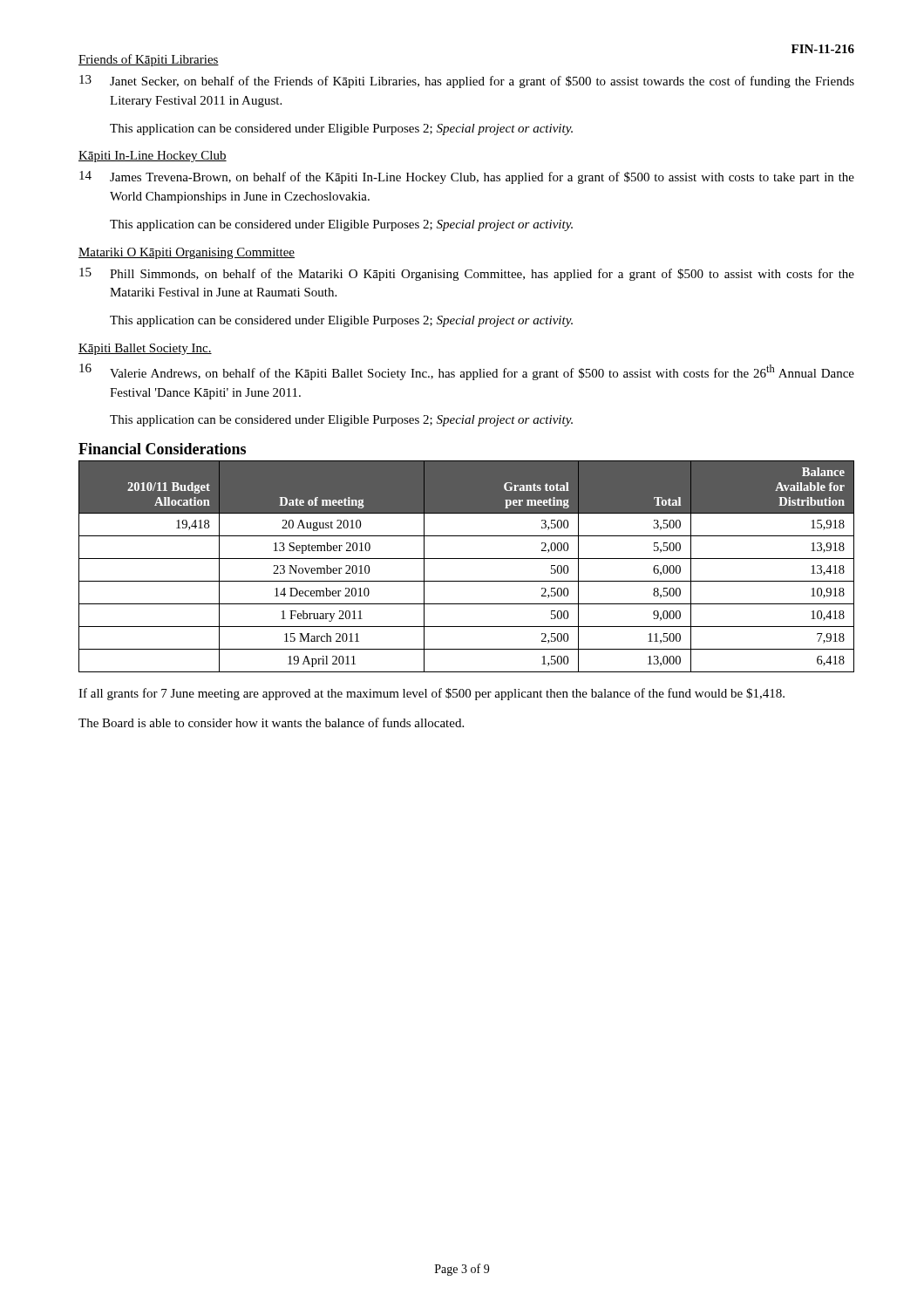Locate the passage starting "13 Janet Secker, on behalf of"
Viewport: 924px width, 1308px height.
466,91
